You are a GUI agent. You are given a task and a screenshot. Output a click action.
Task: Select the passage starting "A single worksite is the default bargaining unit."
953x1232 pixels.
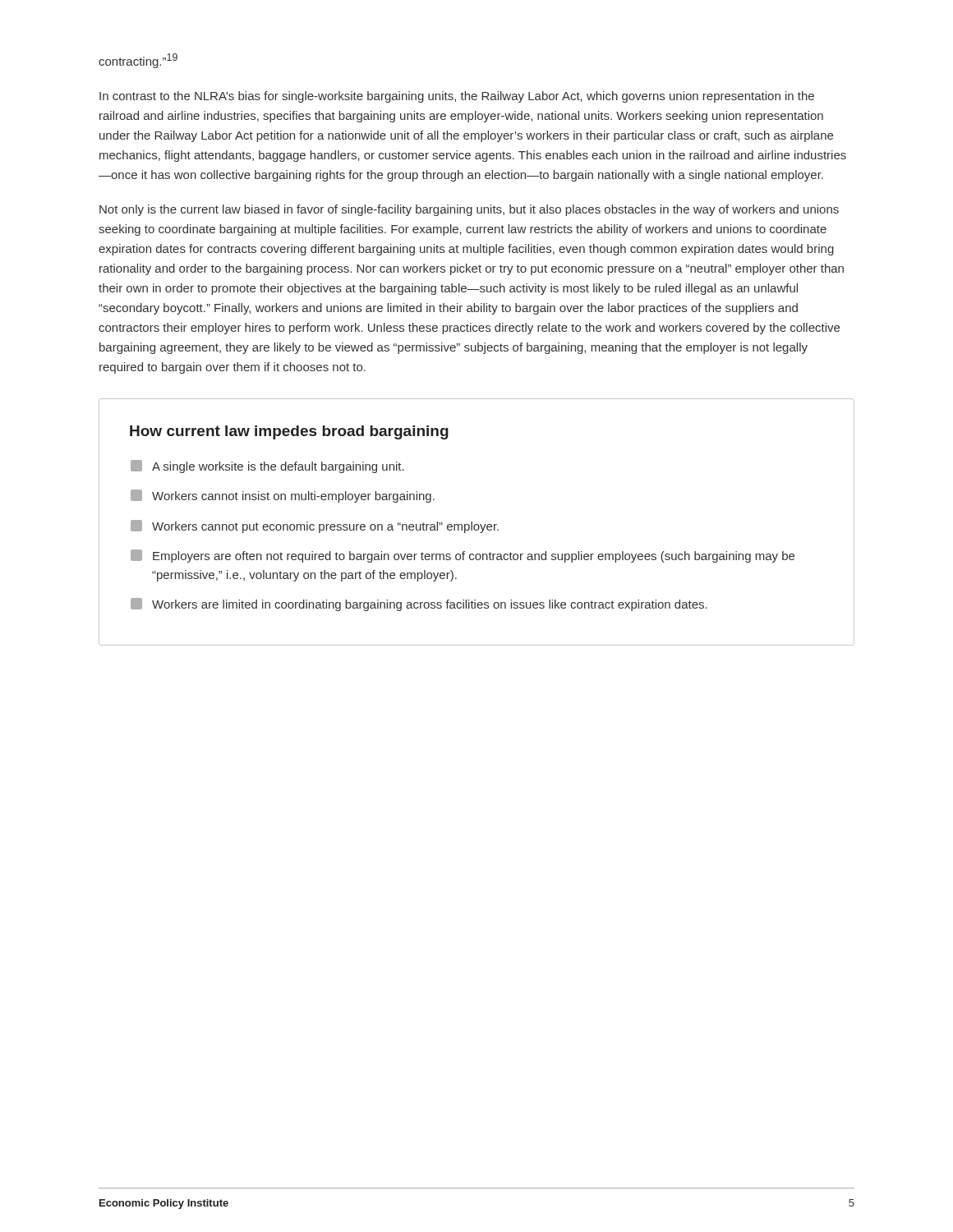pyautogui.click(x=267, y=467)
